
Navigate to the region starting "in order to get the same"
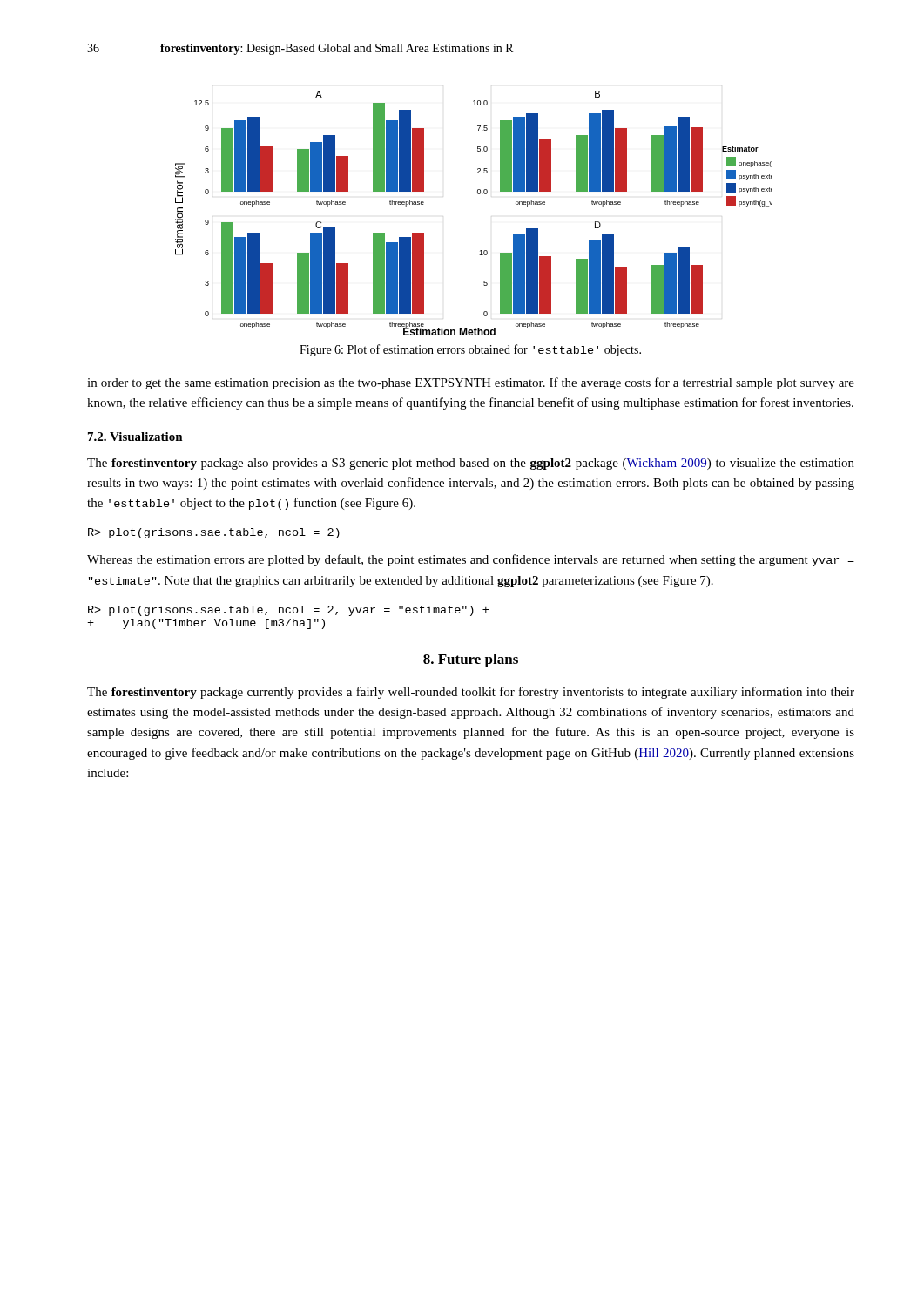click(x=471, y=393)
